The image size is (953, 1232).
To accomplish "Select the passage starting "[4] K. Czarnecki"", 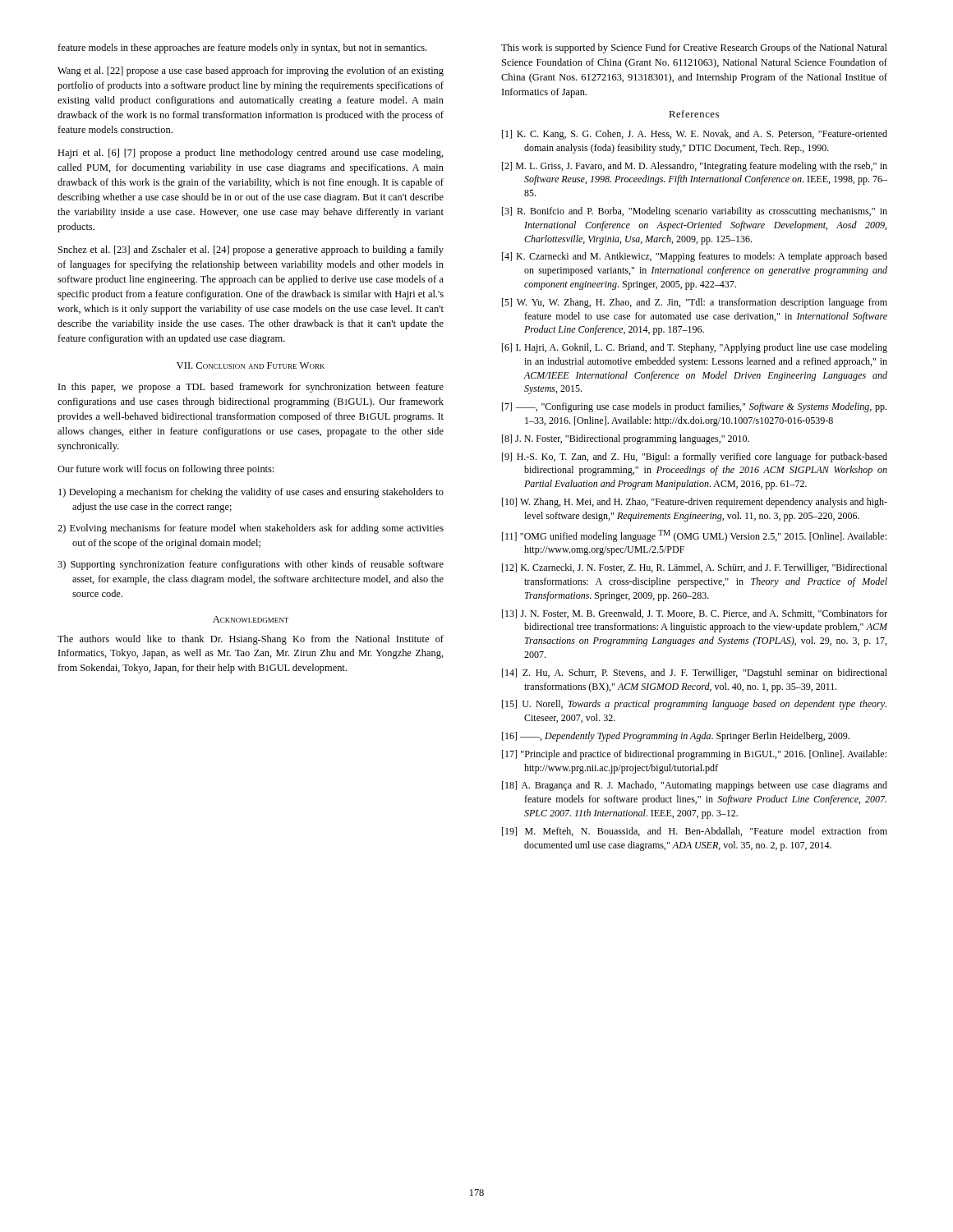I will (694, 270).
